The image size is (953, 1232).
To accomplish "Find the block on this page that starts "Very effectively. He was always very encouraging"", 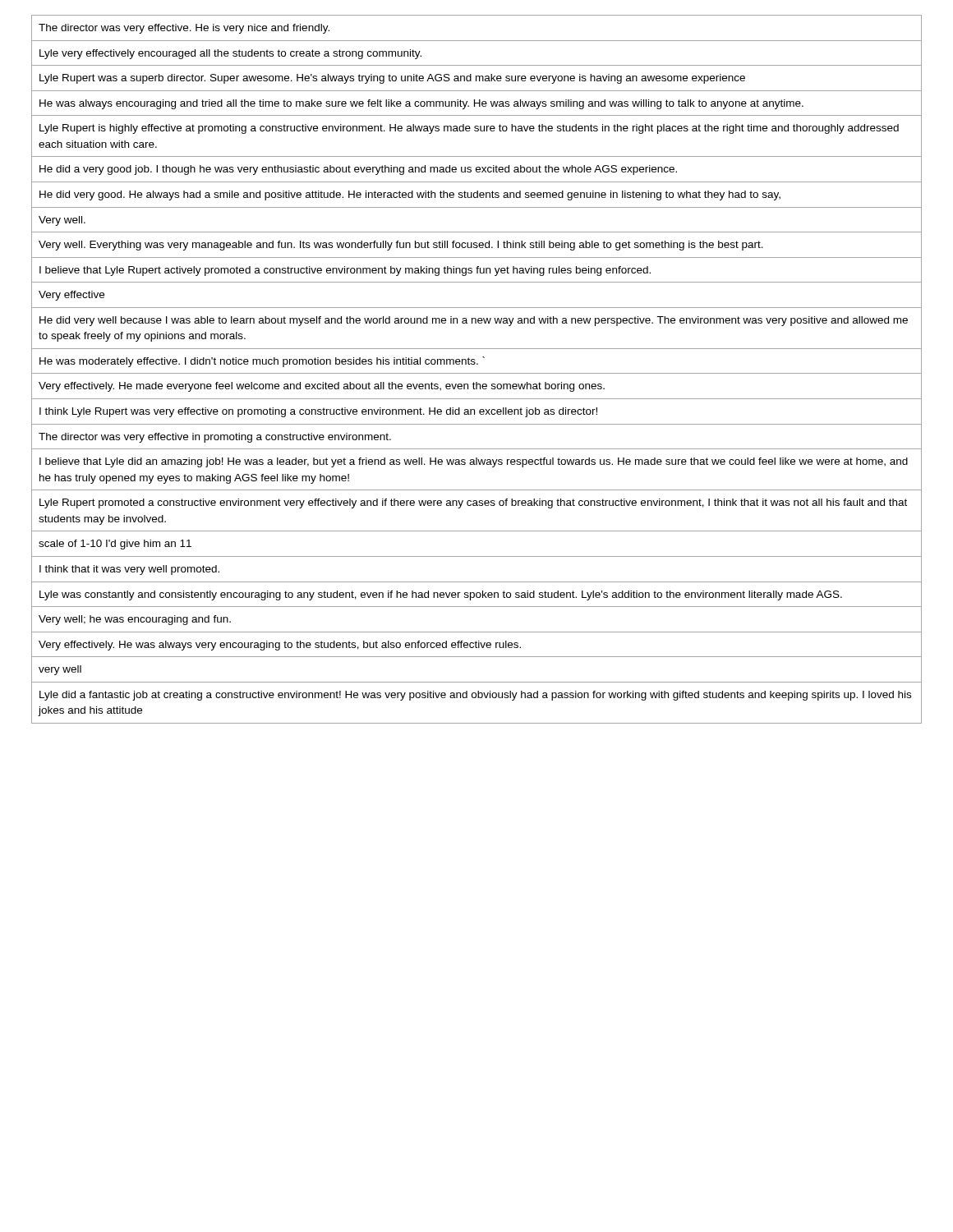I will pos(280,644).
